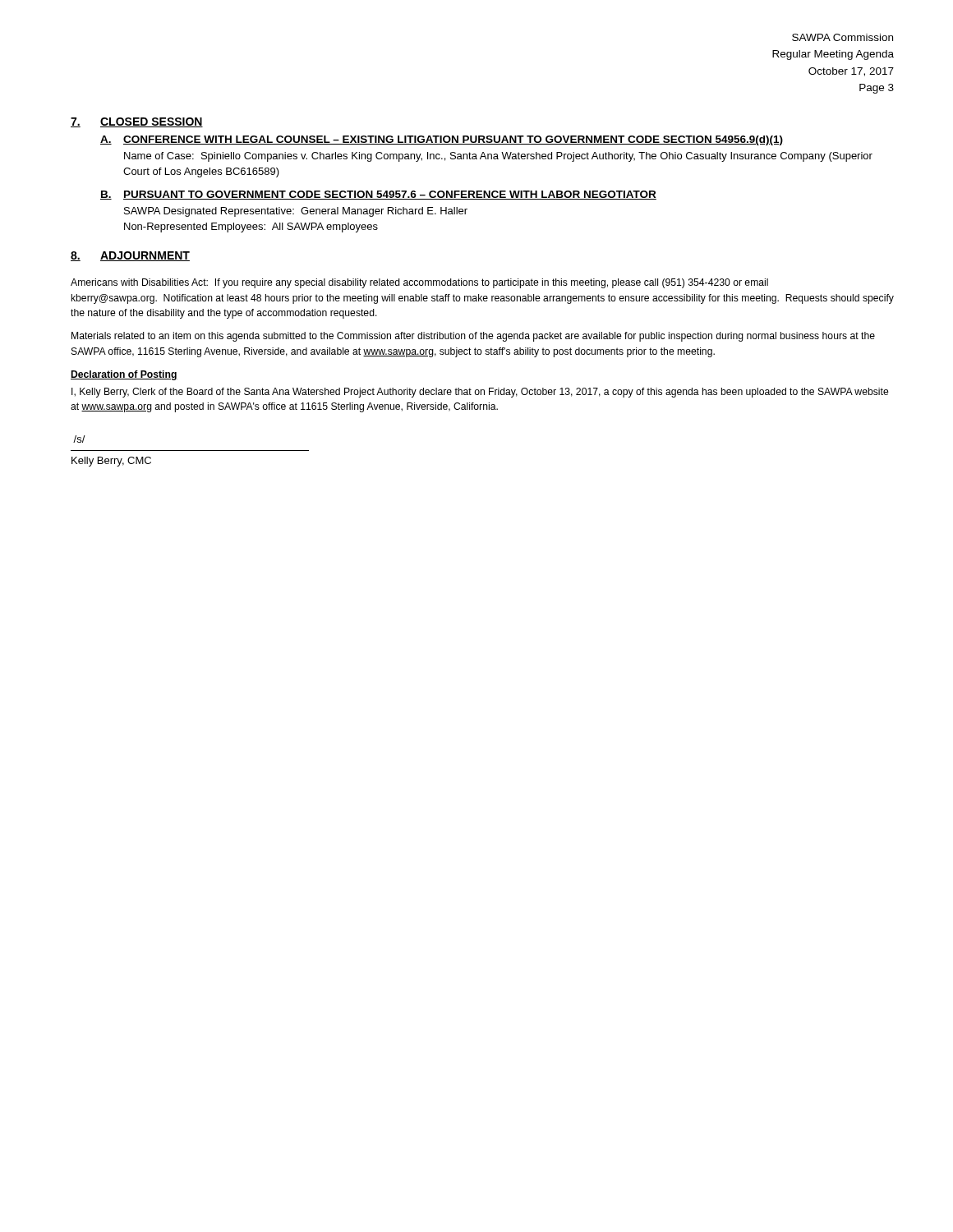Point to the text starting "7. CLOSED SESSION"
The image size is (953, 1232).
click(x=137, y=122)
